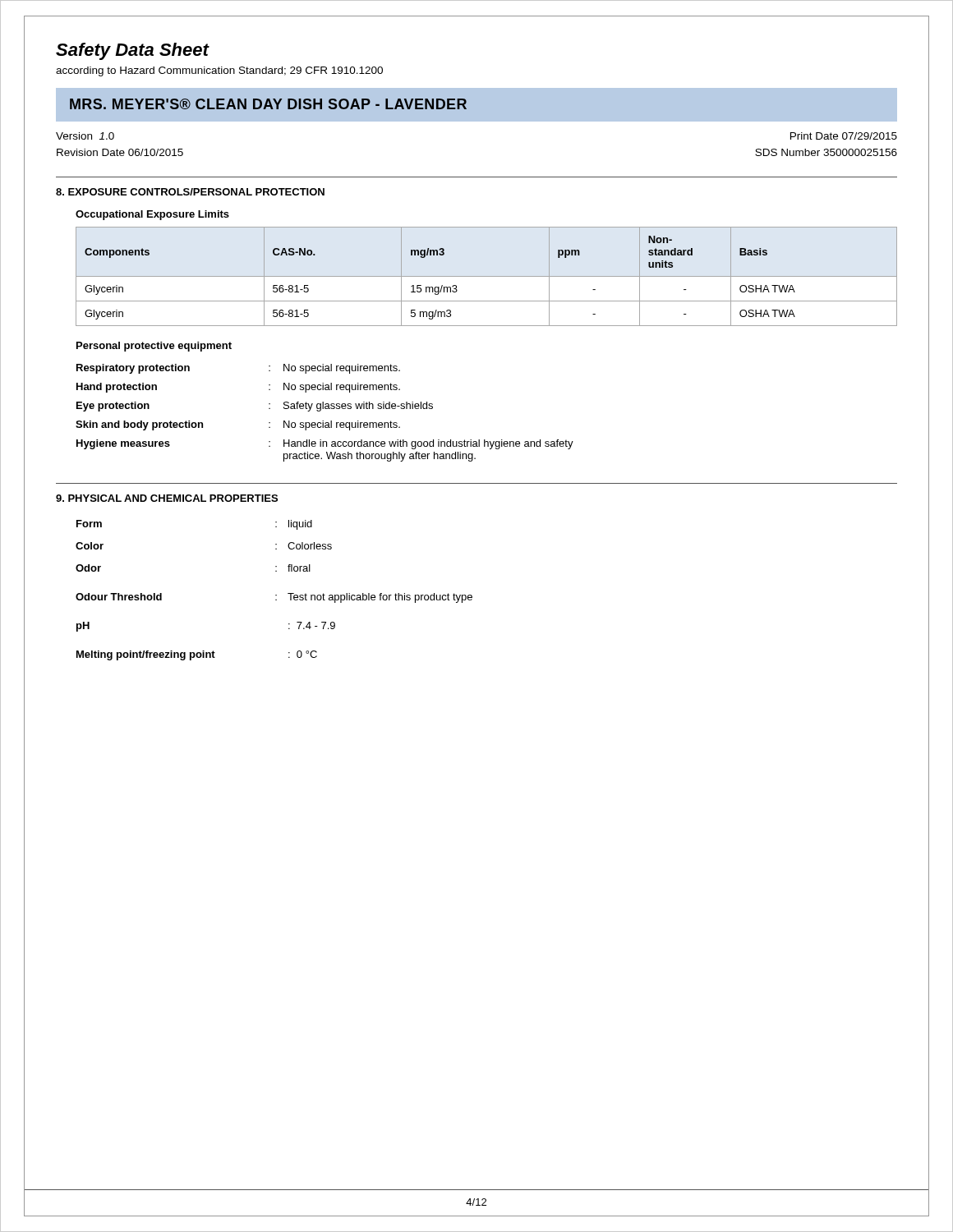953x1232 pixels.
Task: Where is the section header that starts "MRS. MEYER'S® CLEAN DAY DISH SOAP -"?
Action: [268, 104]
